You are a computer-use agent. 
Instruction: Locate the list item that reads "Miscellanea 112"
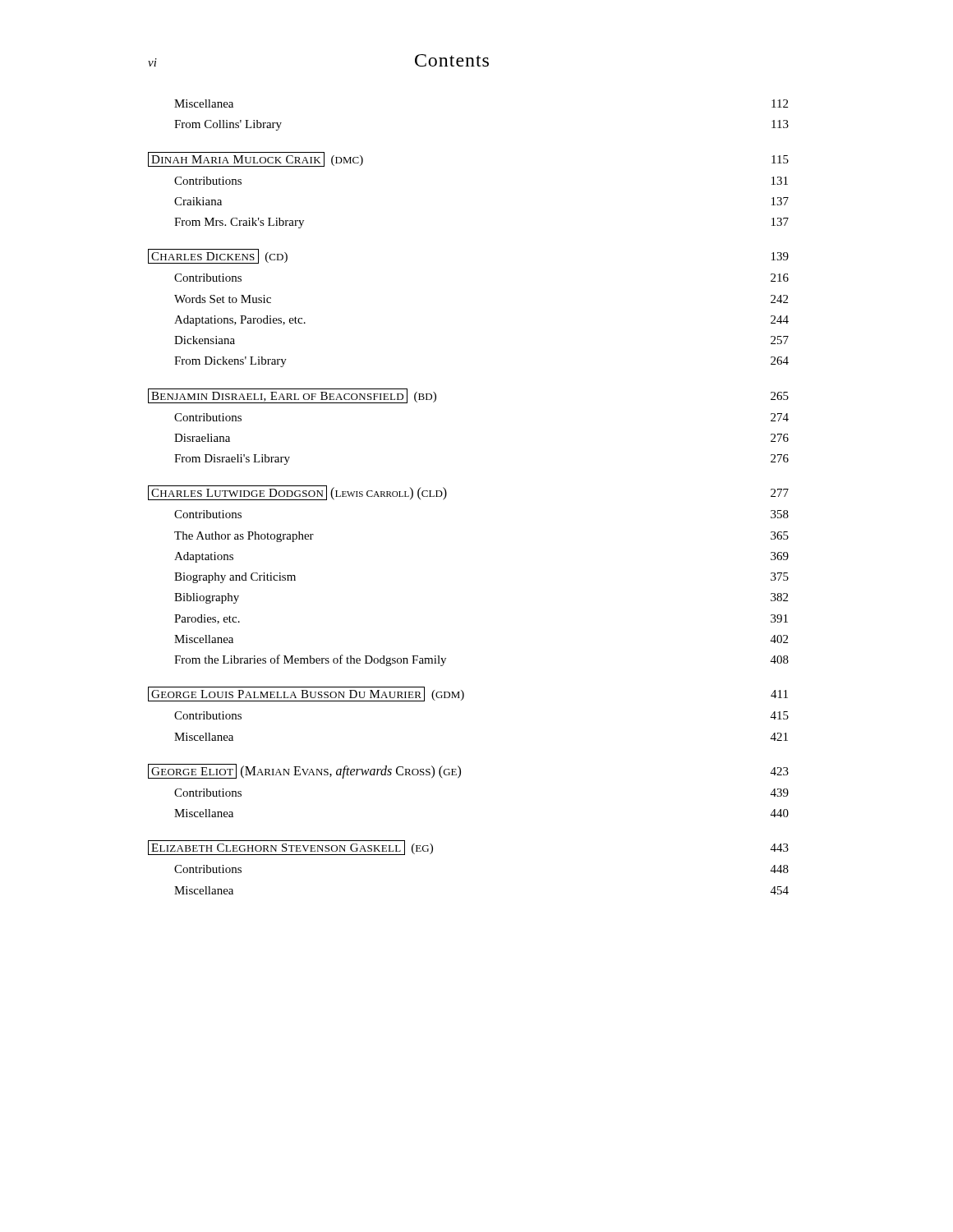(198, 103)
